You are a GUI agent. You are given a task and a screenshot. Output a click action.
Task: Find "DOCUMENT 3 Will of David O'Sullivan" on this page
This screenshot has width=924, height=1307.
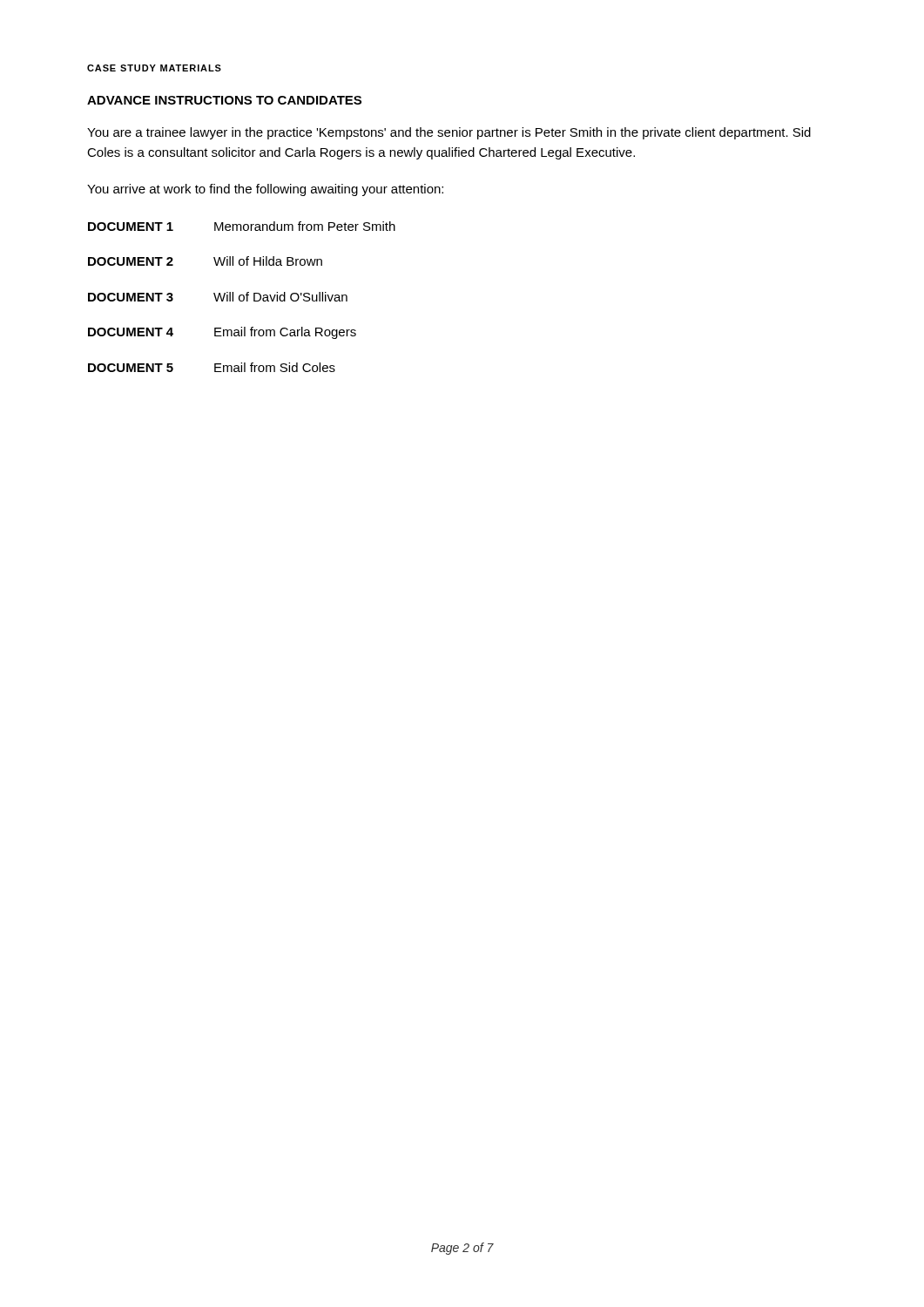pos(218,297)
